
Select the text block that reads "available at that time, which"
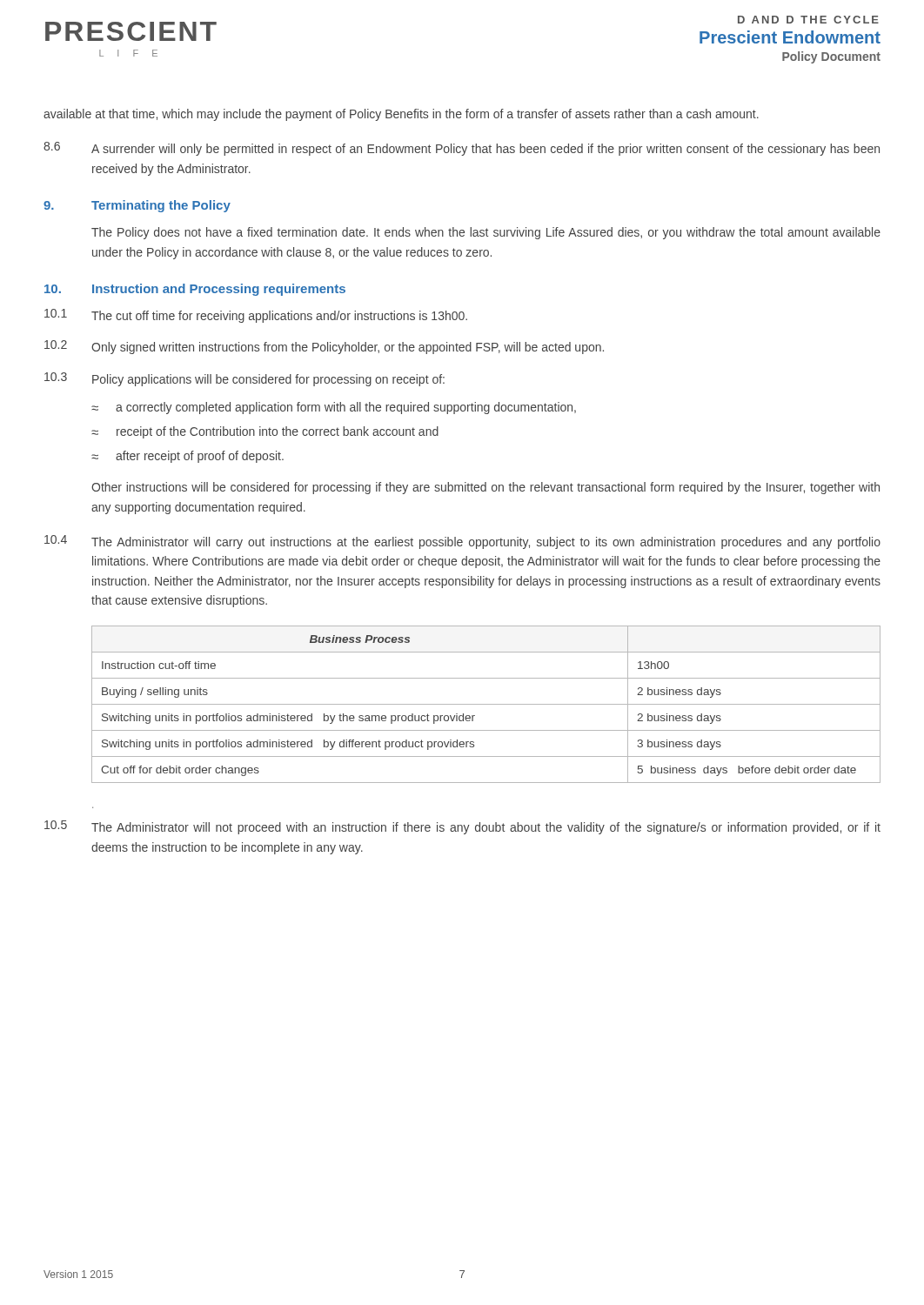[x=401, y=114]
